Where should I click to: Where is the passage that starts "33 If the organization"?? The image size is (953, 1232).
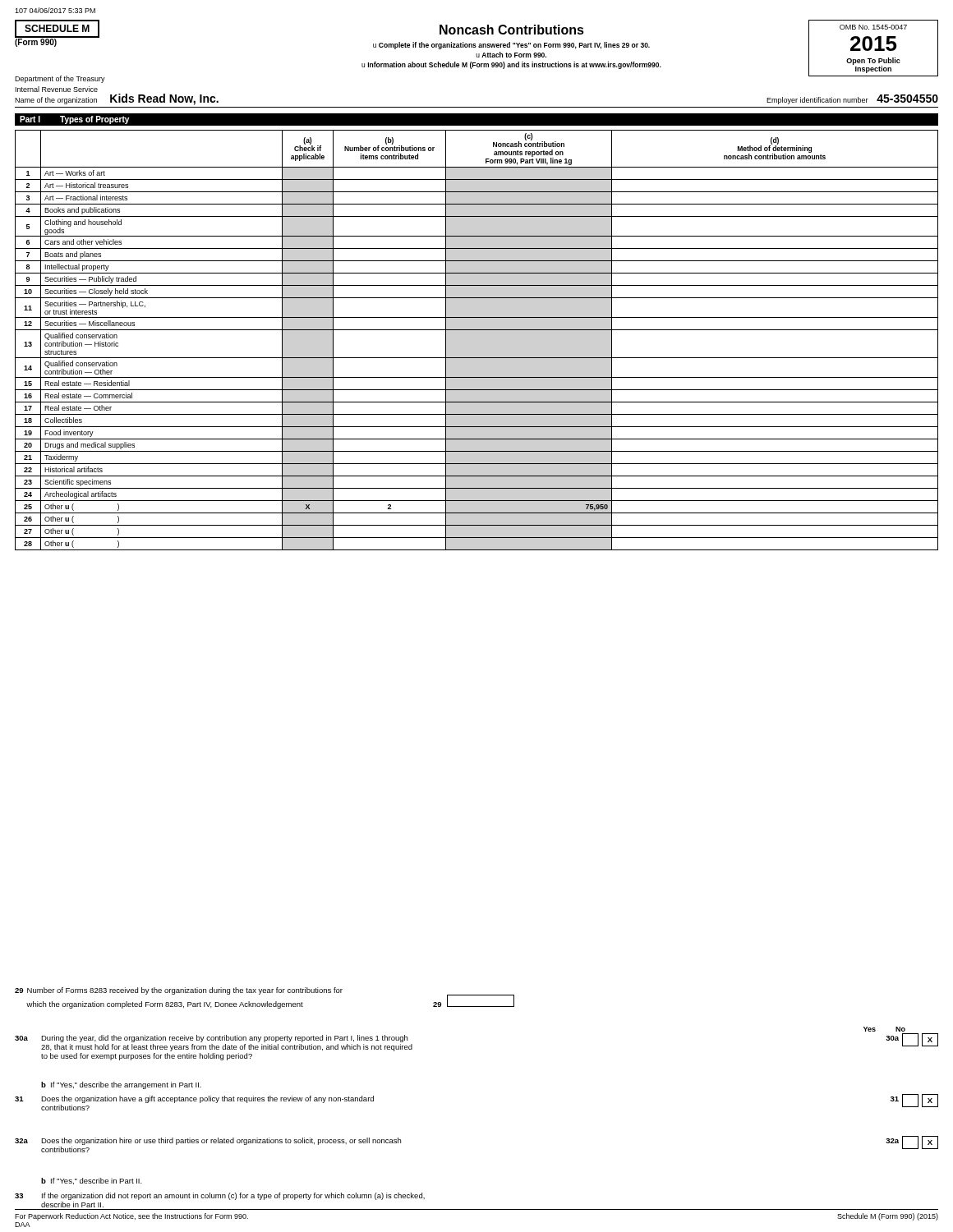tap(476, 1200)
